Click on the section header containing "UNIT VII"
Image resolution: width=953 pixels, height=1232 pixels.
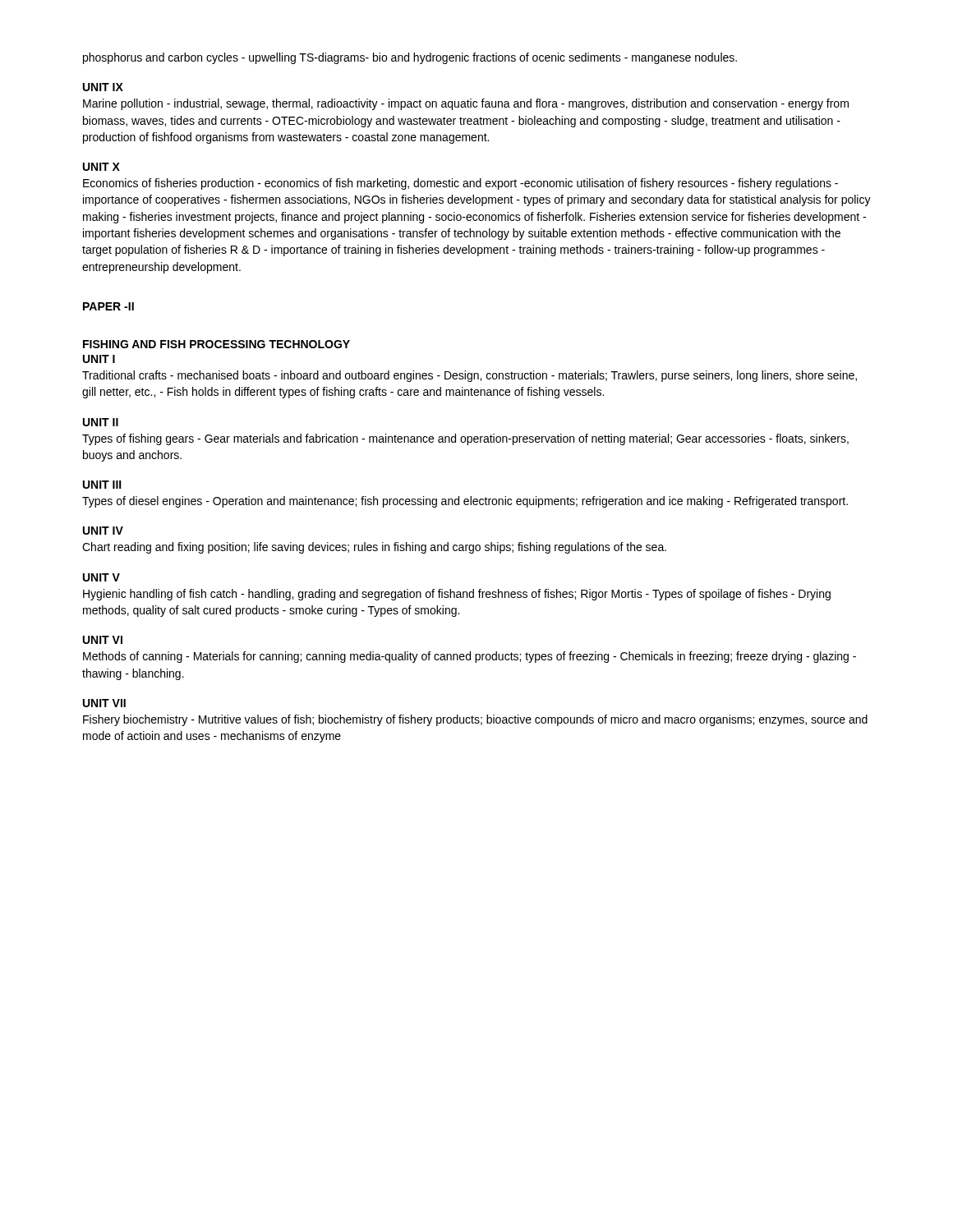tap(104, 703)
